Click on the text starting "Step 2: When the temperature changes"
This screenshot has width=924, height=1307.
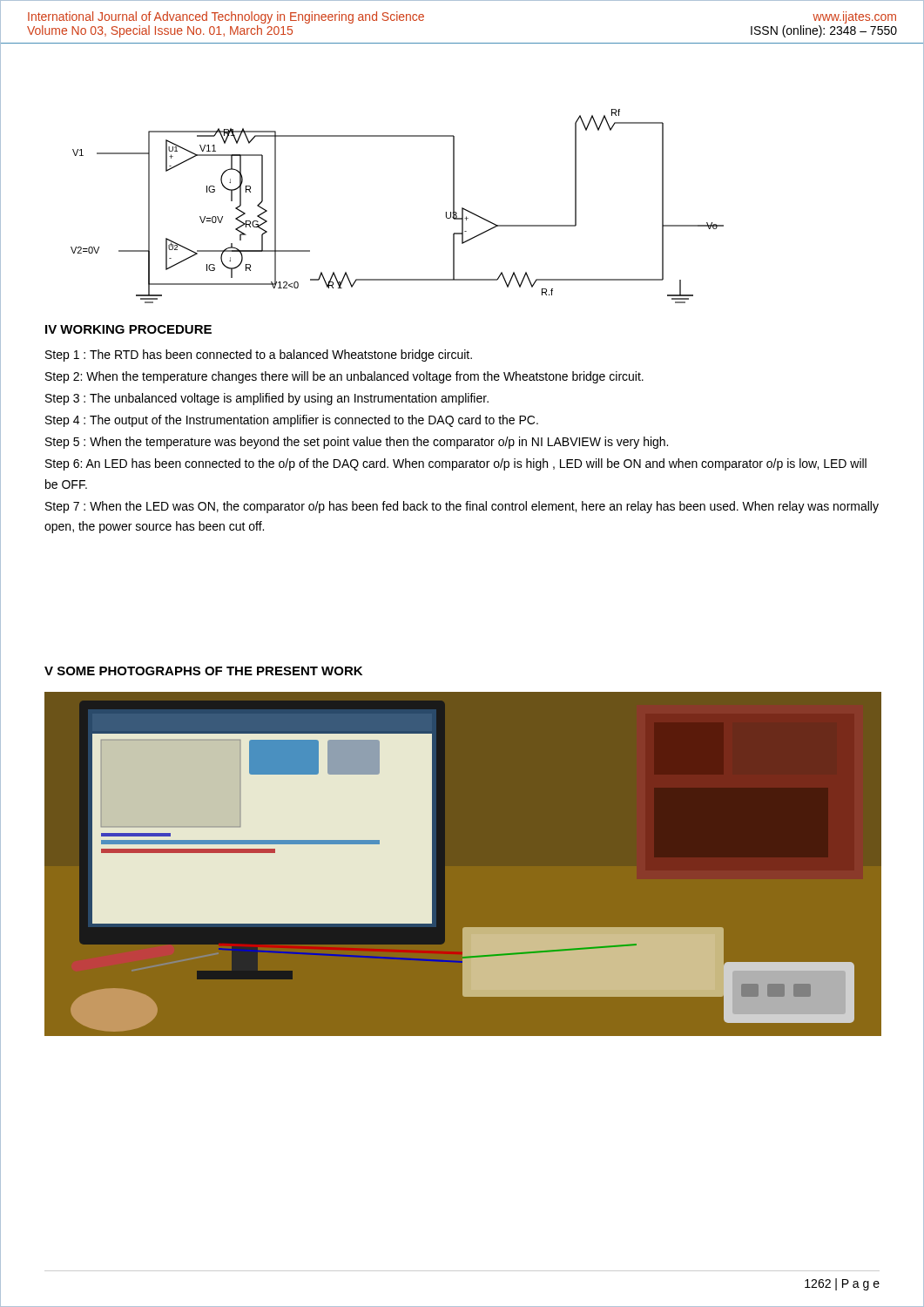tap(344, 376)
